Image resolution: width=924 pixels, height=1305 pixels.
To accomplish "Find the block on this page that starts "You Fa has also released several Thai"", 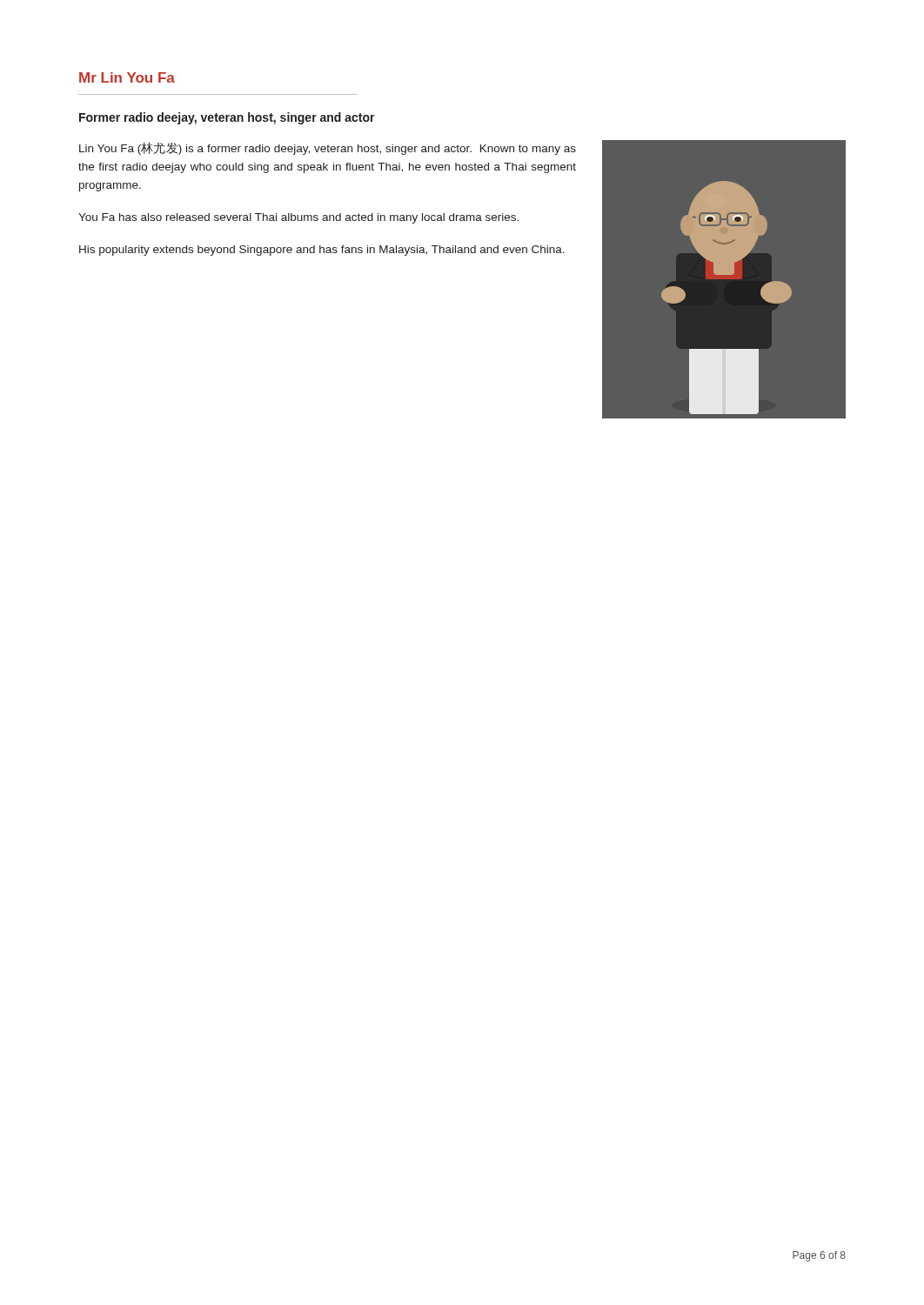I will click(299, 217).
